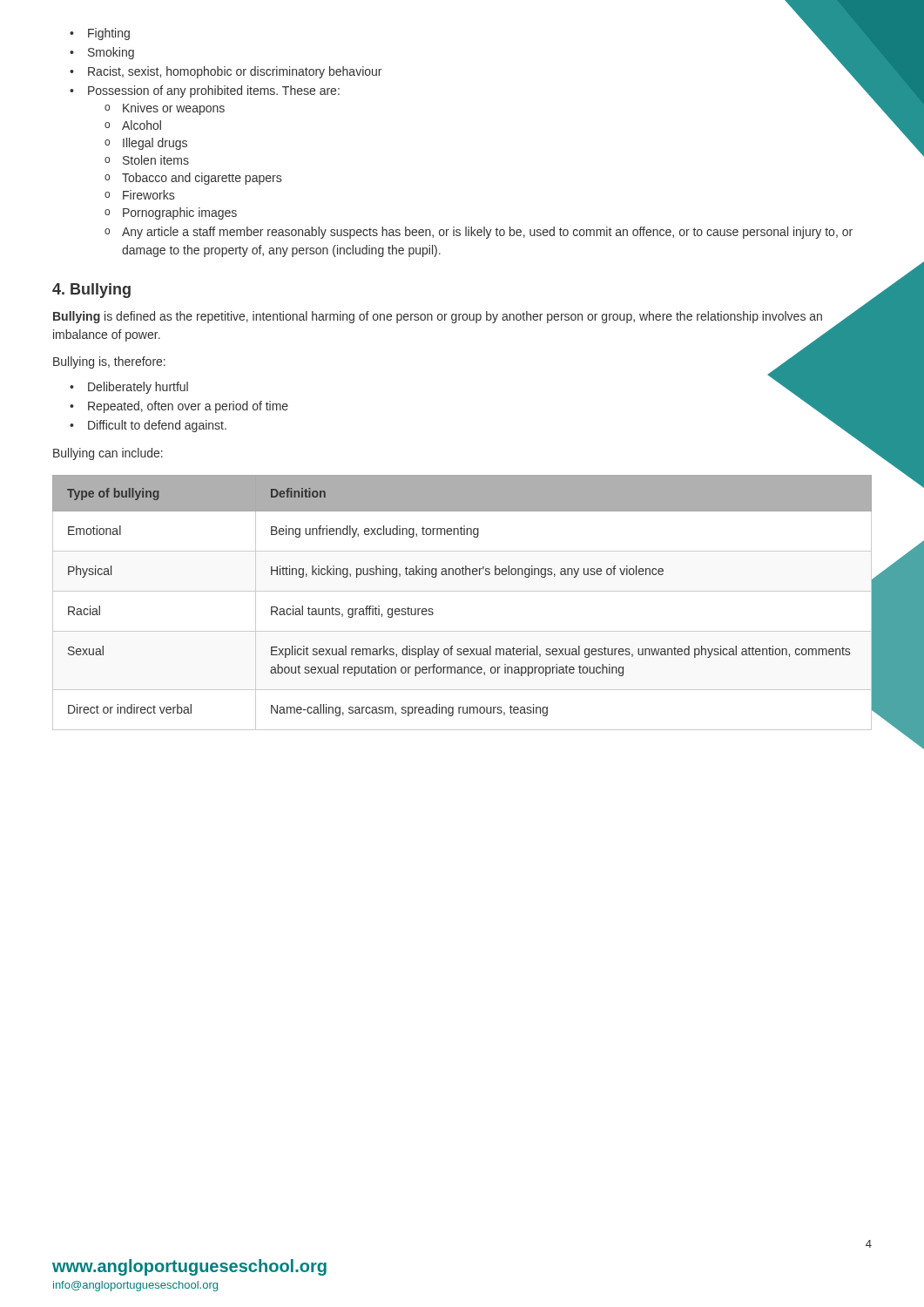This screenshot has width=924, height=1307.
Task: Click on the text block starting "• Deliberately hurtful"
Action: [129, 387]
